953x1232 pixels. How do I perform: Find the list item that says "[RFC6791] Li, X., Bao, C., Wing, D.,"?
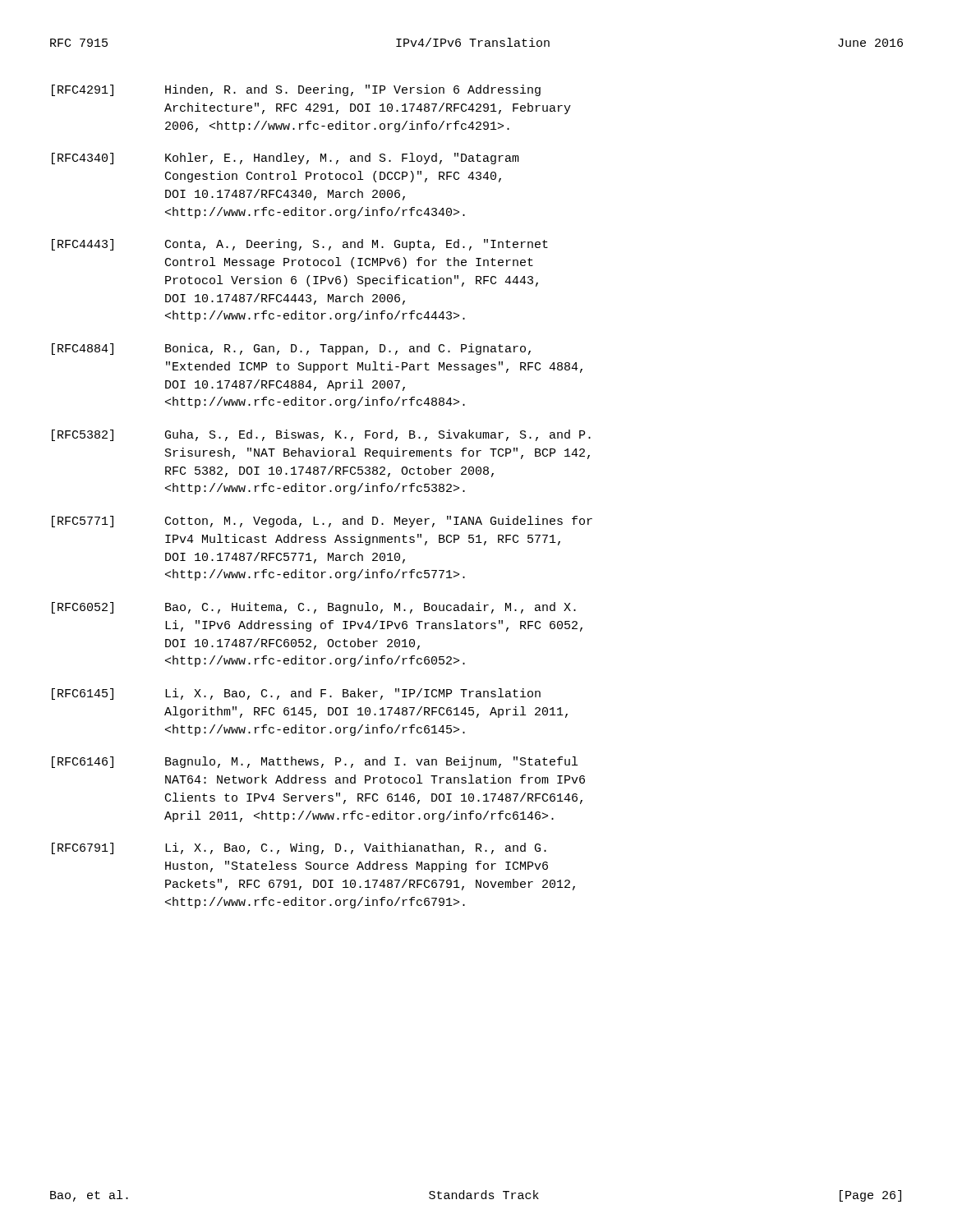coord(476,876)
